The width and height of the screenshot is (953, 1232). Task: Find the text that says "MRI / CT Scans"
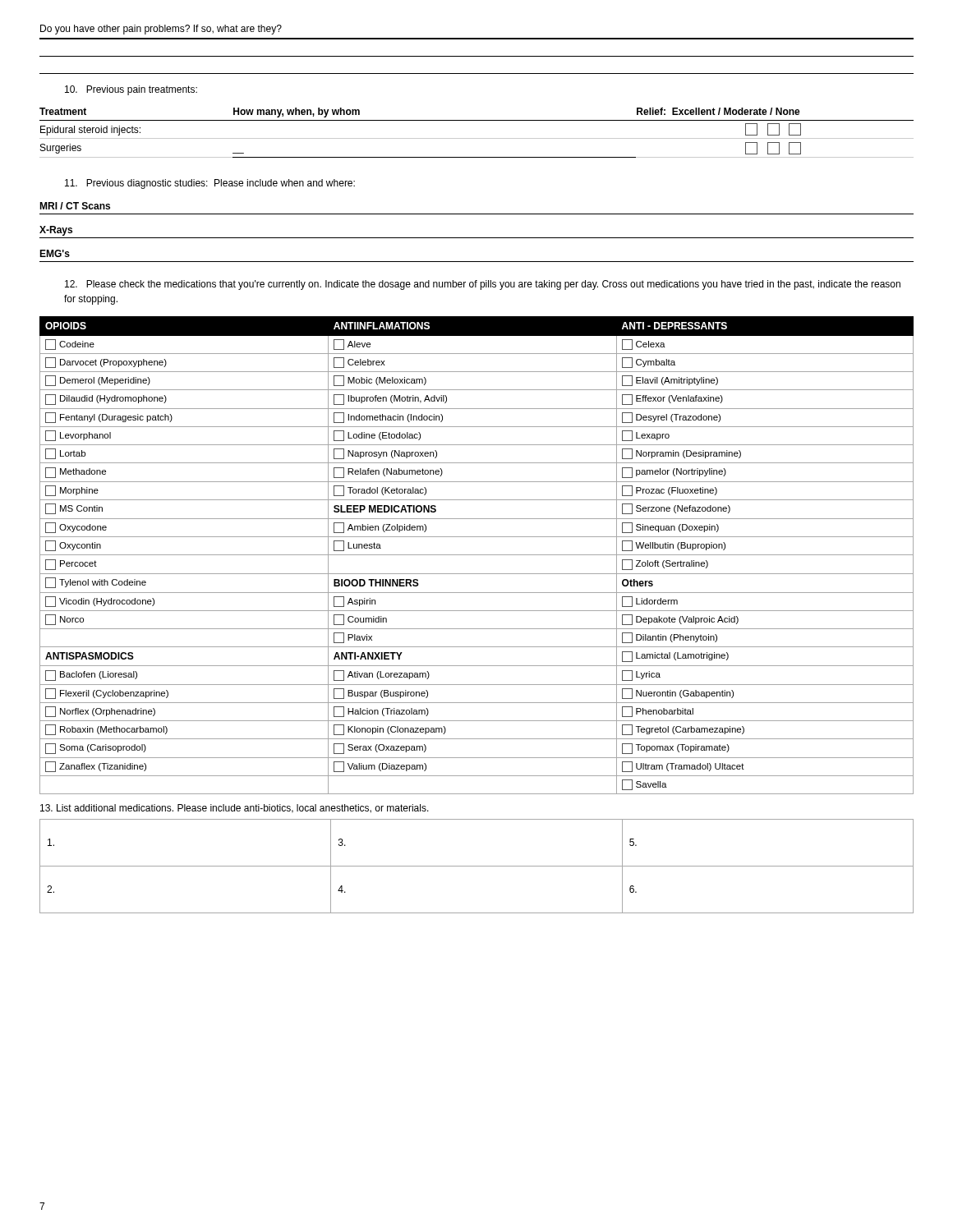[x=476, y=205]
